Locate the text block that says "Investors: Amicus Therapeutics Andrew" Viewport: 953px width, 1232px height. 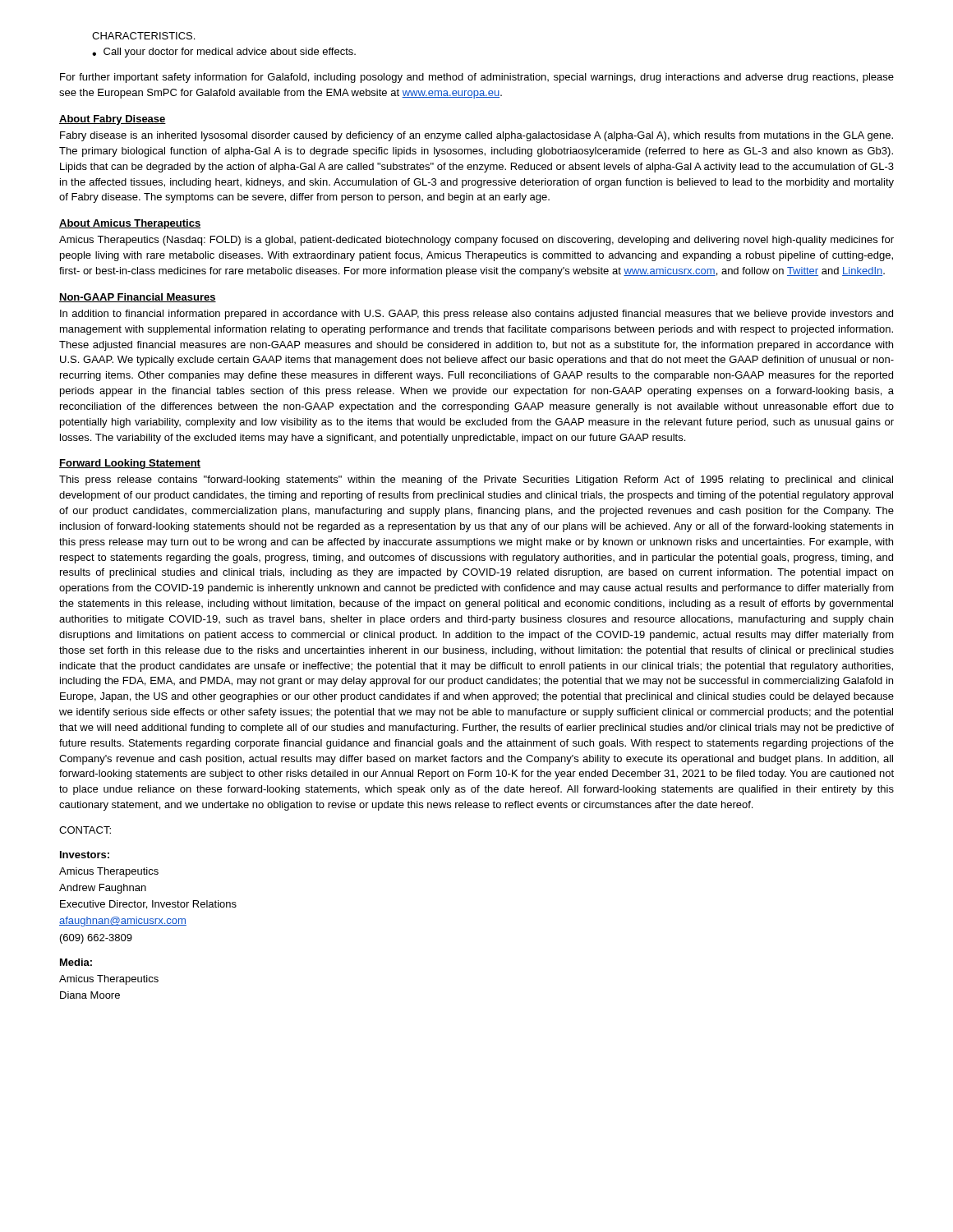click(x=85, y=855)
